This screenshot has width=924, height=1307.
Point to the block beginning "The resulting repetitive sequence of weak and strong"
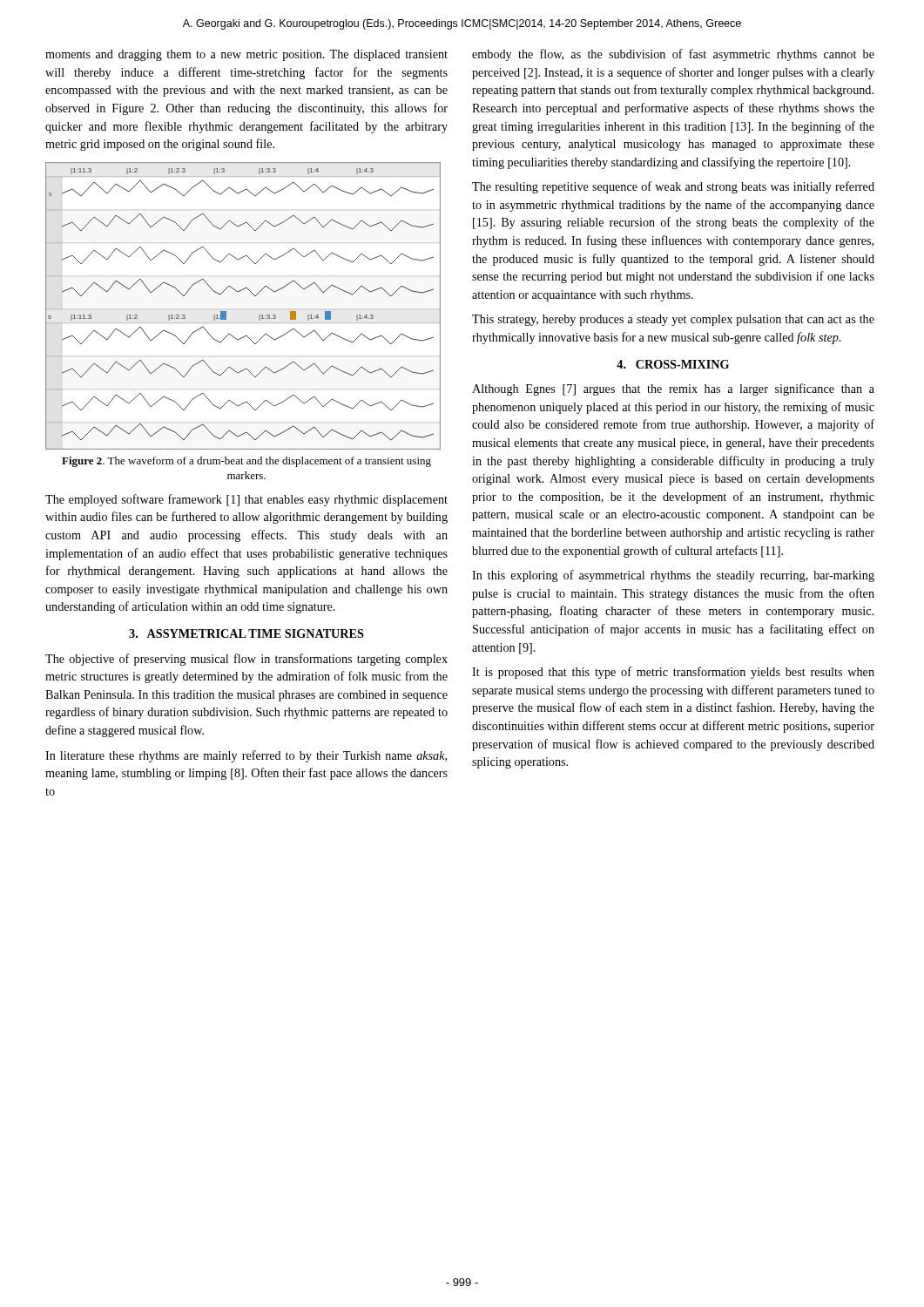[x=673, y=241]
